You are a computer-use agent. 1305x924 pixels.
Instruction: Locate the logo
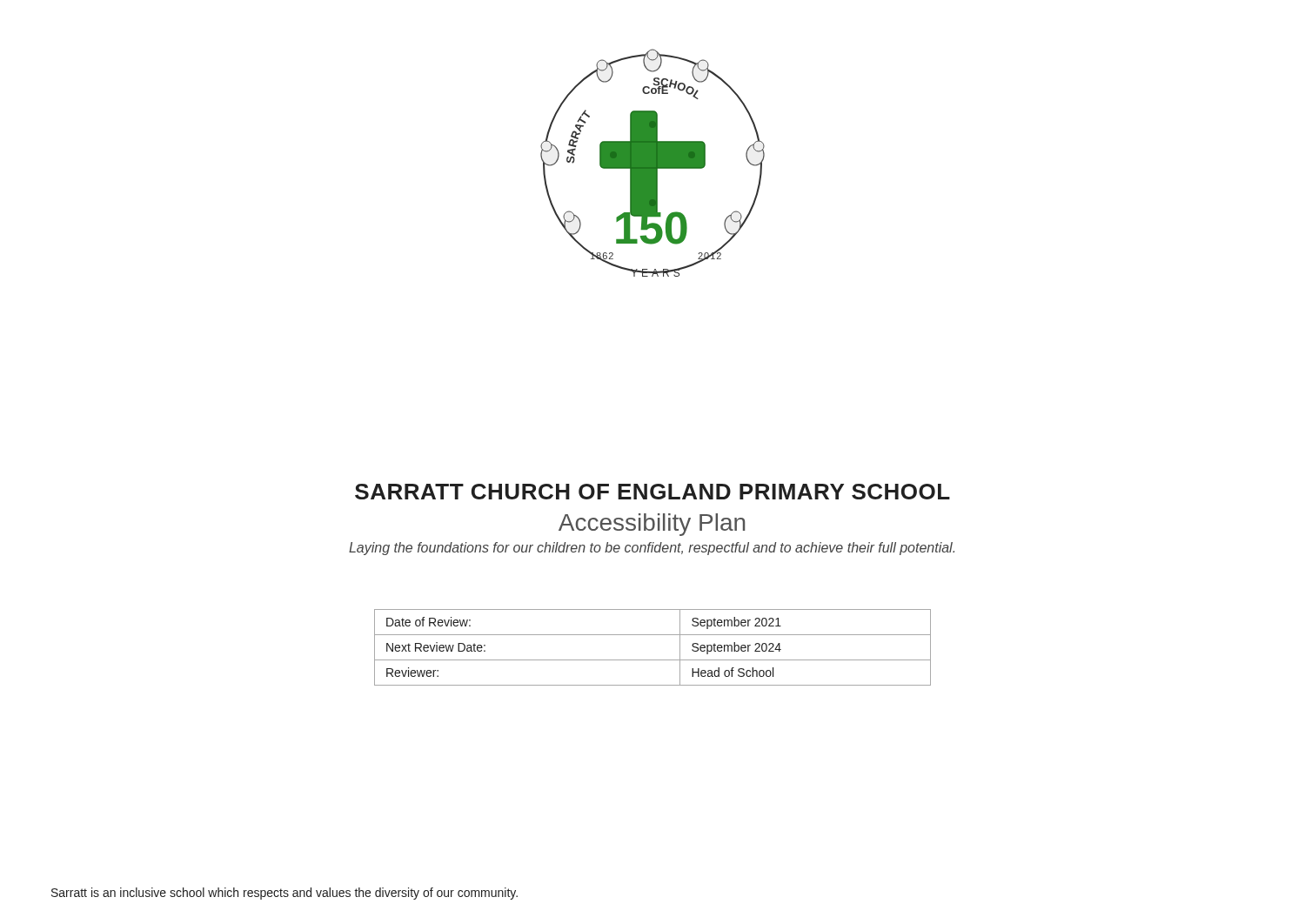652,168
